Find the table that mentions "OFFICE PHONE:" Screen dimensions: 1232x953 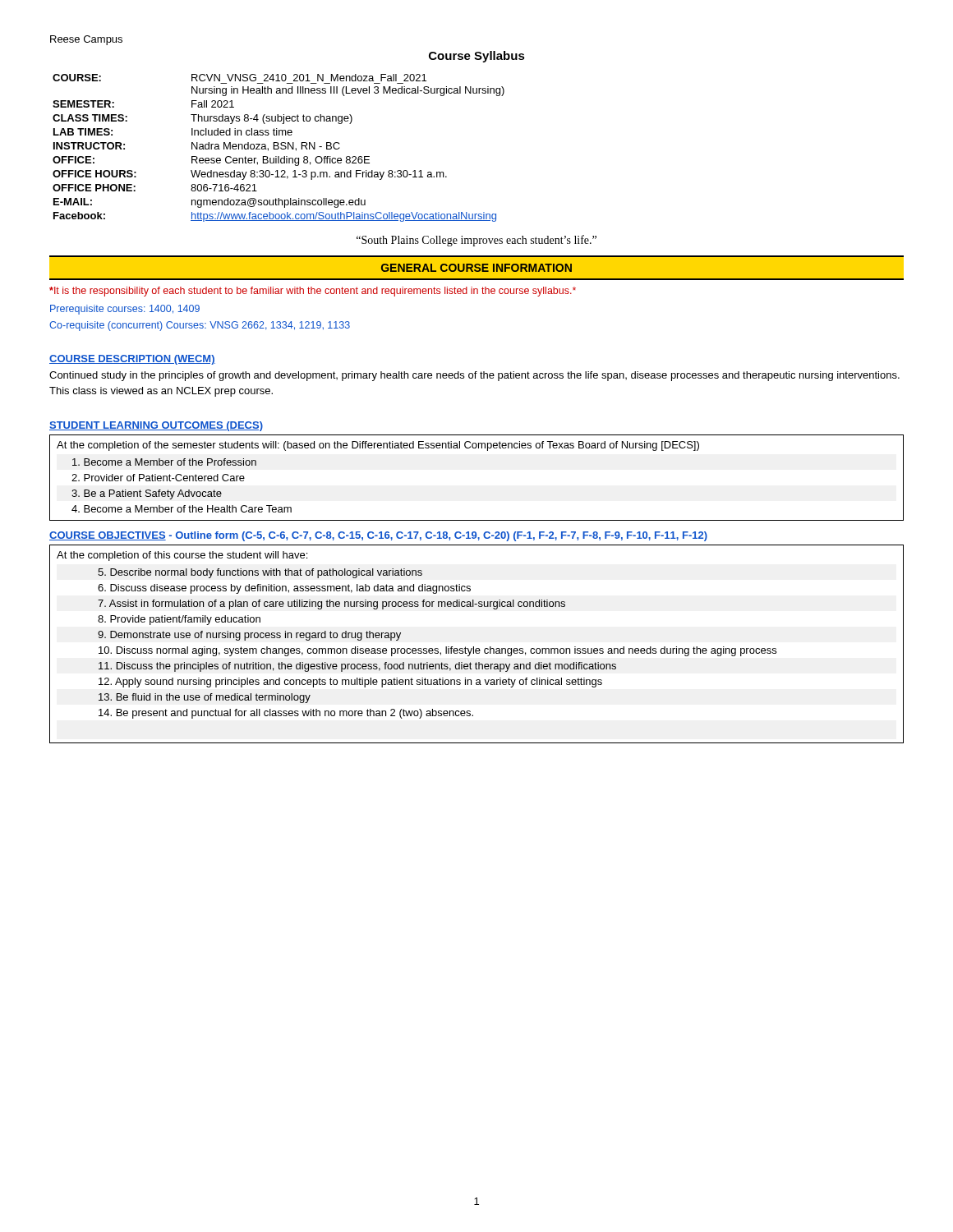tap(476, 147)
